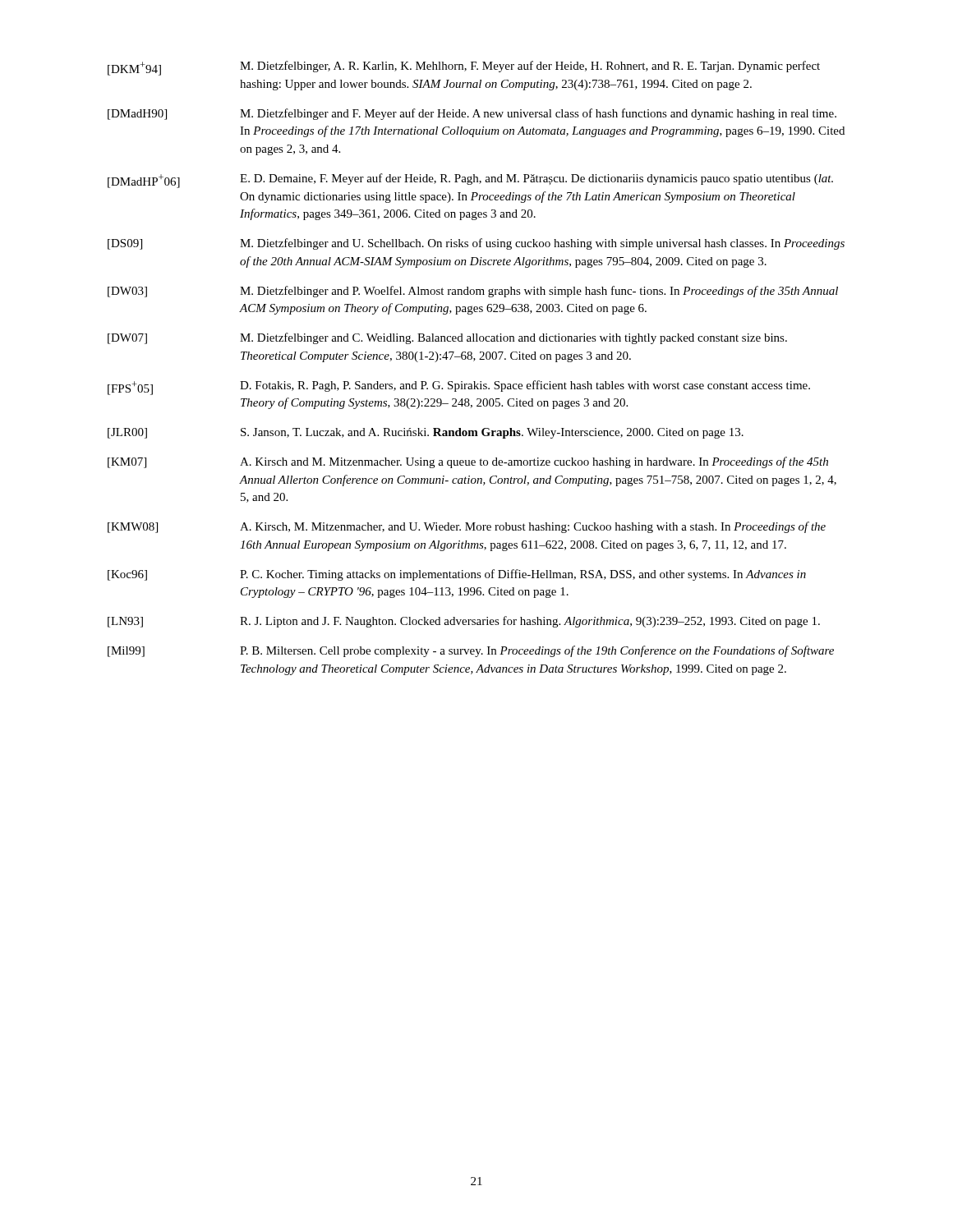This screenshot has height=1232, width=953.
Task: Click the passage that begins "[Koc96] P. C. Kocher. Timing attacks on implementations"
Action: point(476,583)
